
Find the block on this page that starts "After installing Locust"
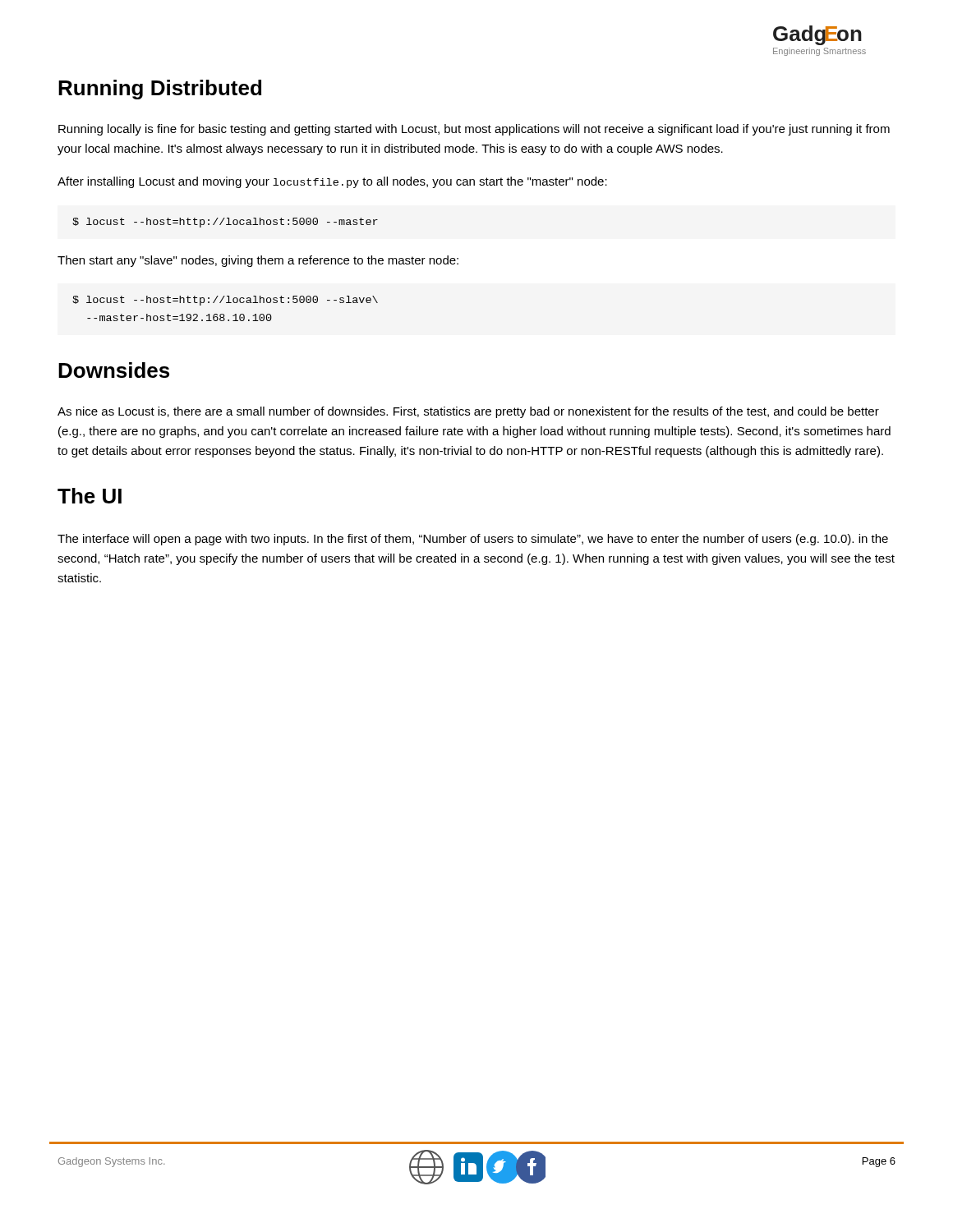coord(333,181)
